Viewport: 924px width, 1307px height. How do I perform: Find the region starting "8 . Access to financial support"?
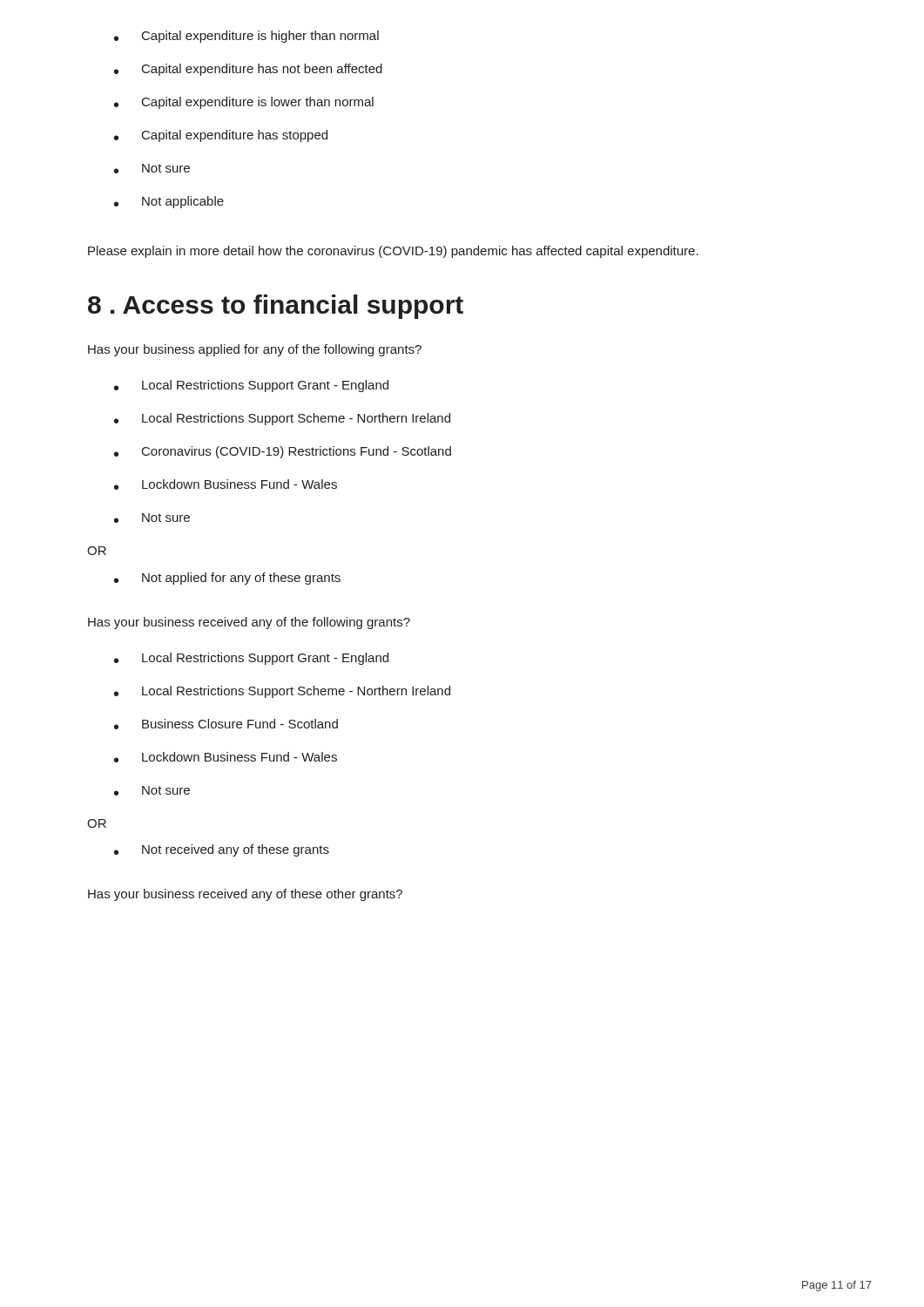(x=275, y=305)
